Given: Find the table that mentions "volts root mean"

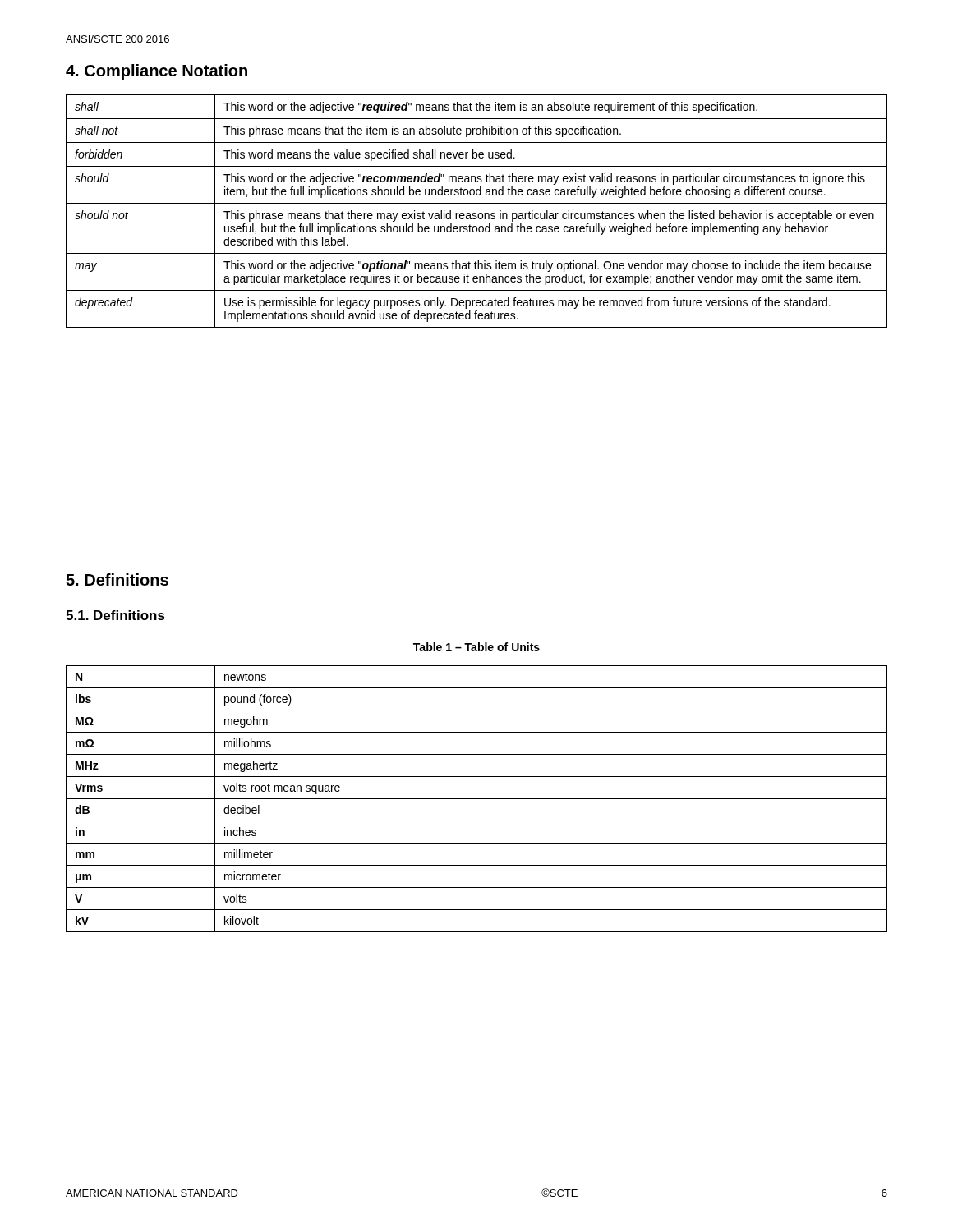Looking at the screenshot, I should tap(476, 799).
